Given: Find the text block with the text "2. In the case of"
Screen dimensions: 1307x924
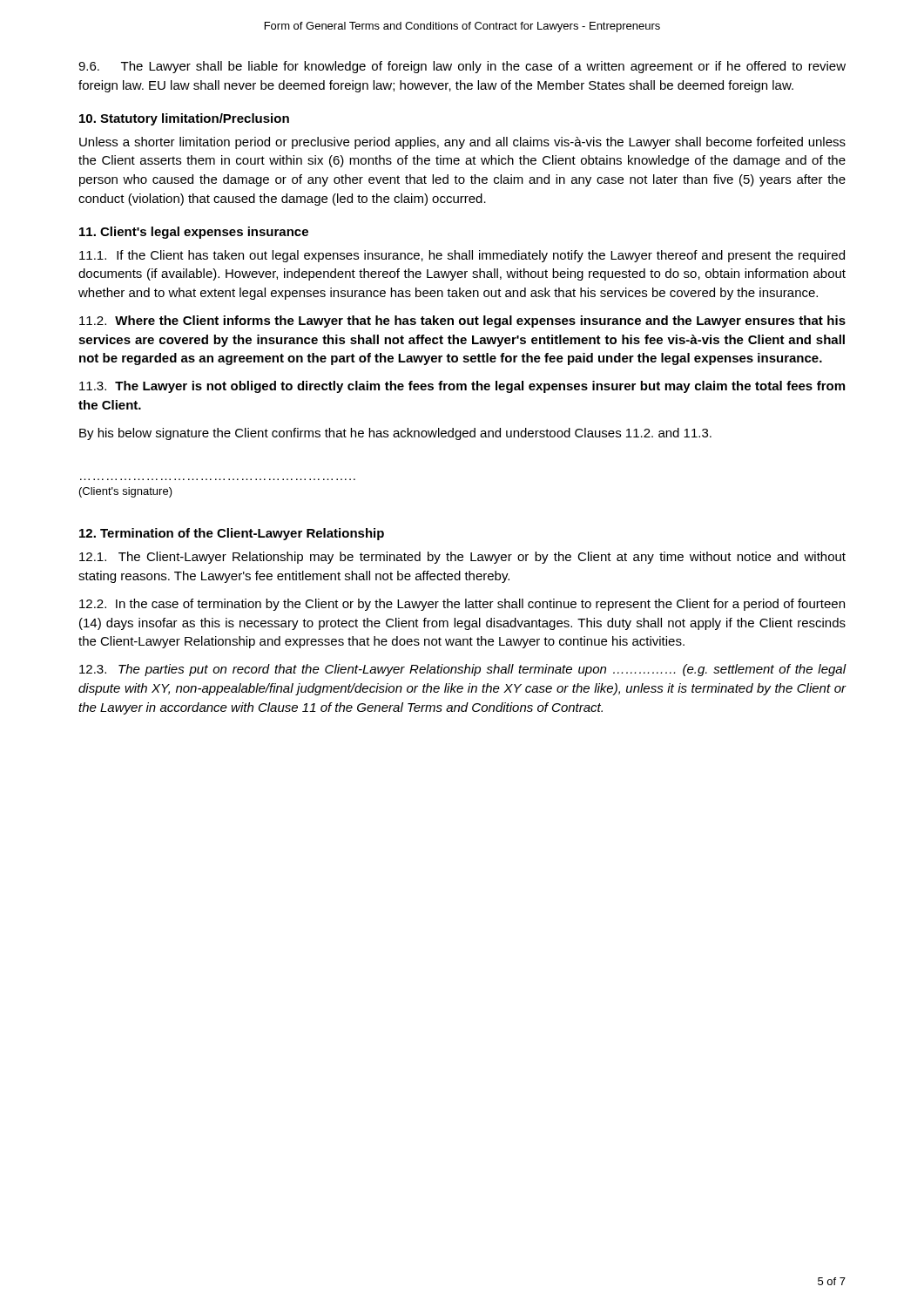Looking at the screenshot, I should 462,622.
